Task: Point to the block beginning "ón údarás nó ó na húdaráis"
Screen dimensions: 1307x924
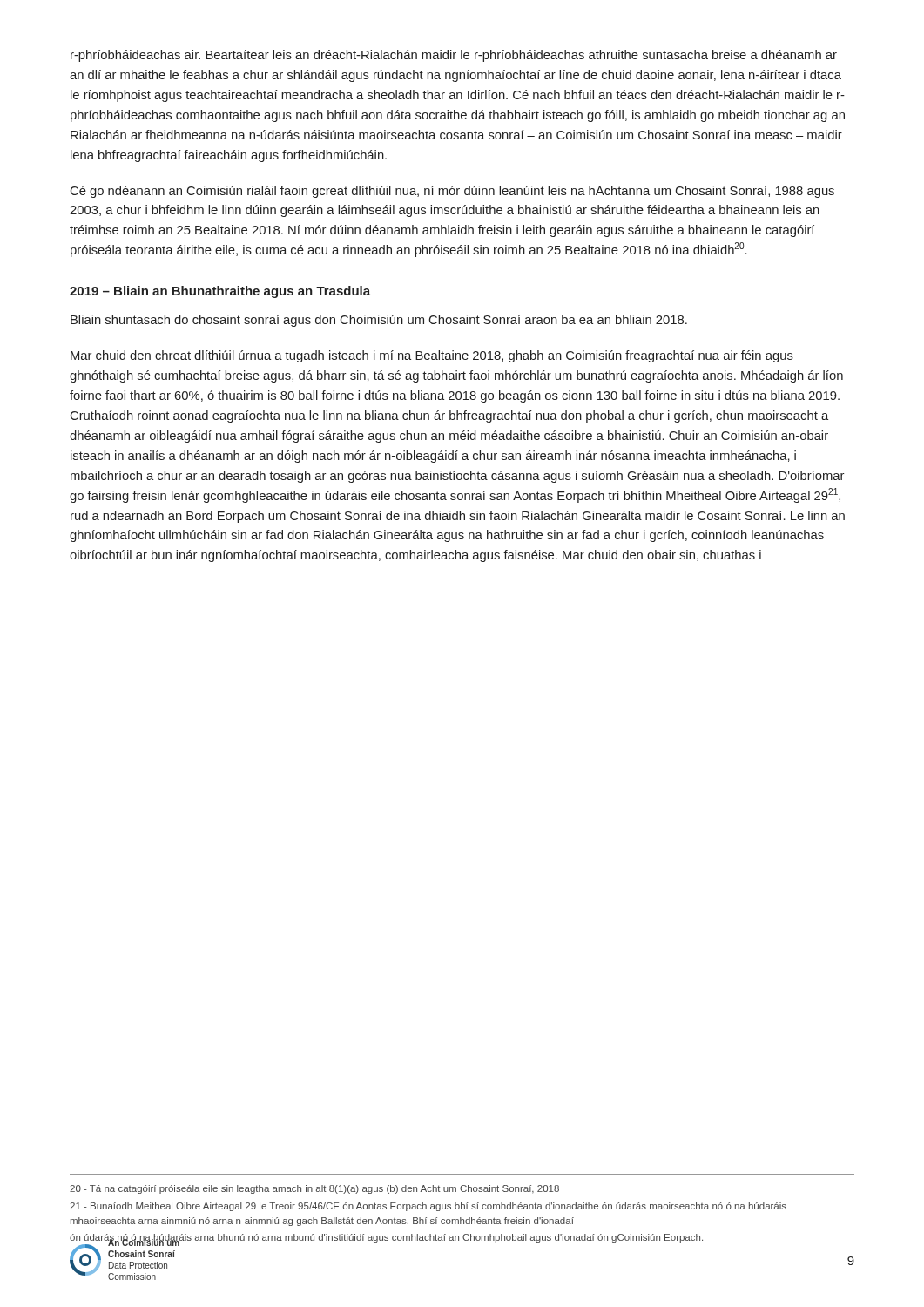Action: tap(387, 1238)
